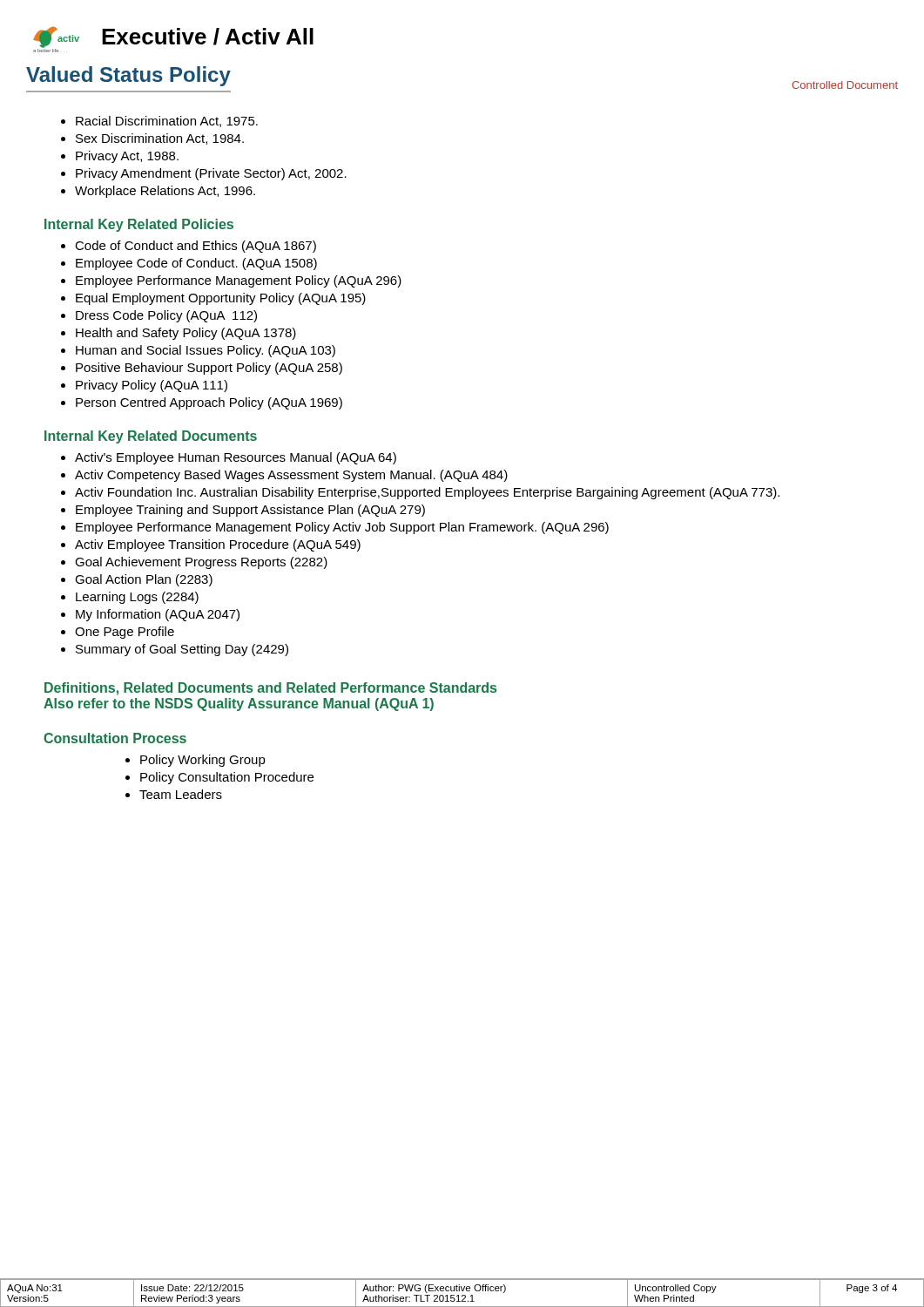Find "Employee Performance Management Policy (AQuA 296)" on this page
924x1307 pixels.
tap(238, 280)
